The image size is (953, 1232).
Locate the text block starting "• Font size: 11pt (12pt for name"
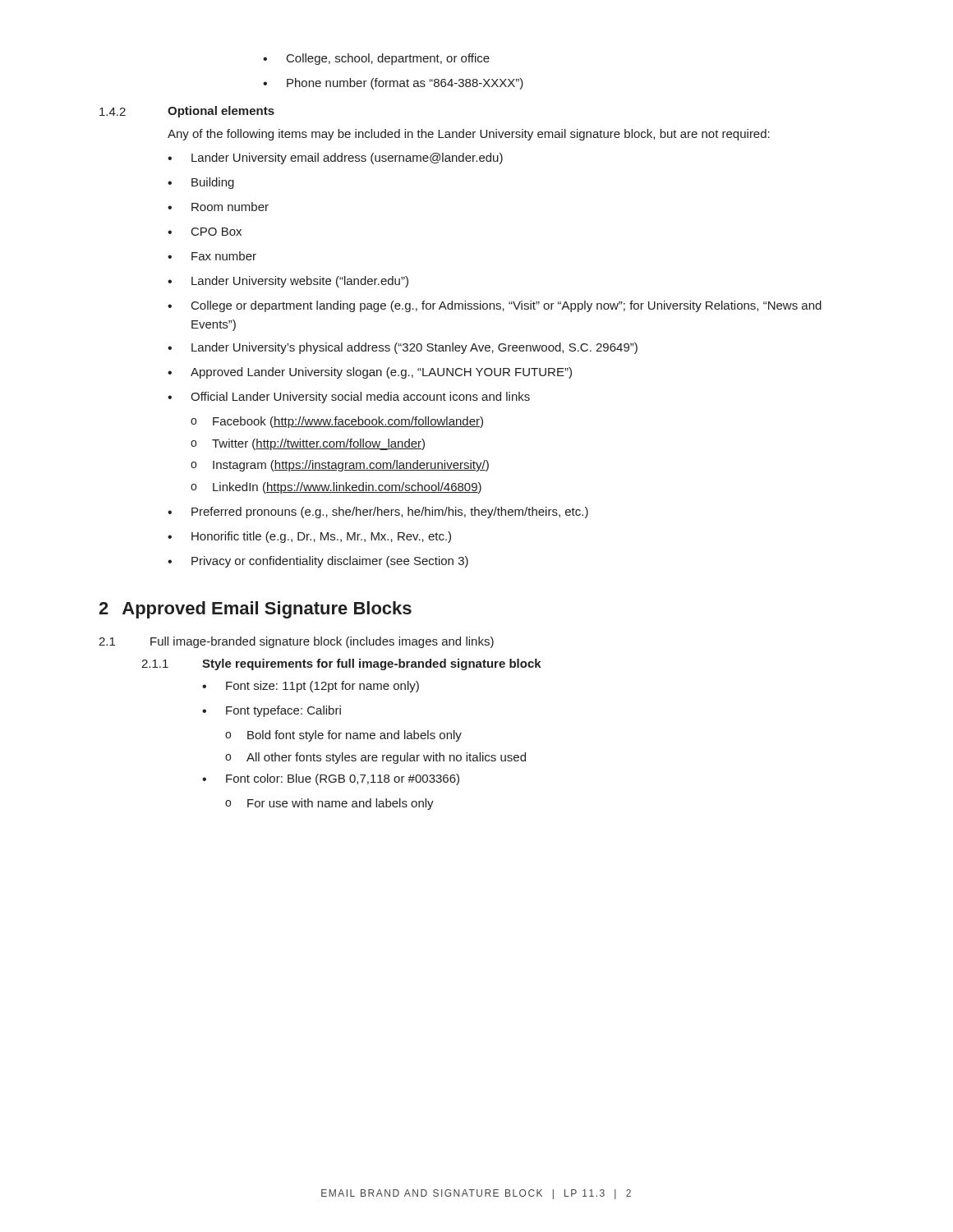point(311,687)
